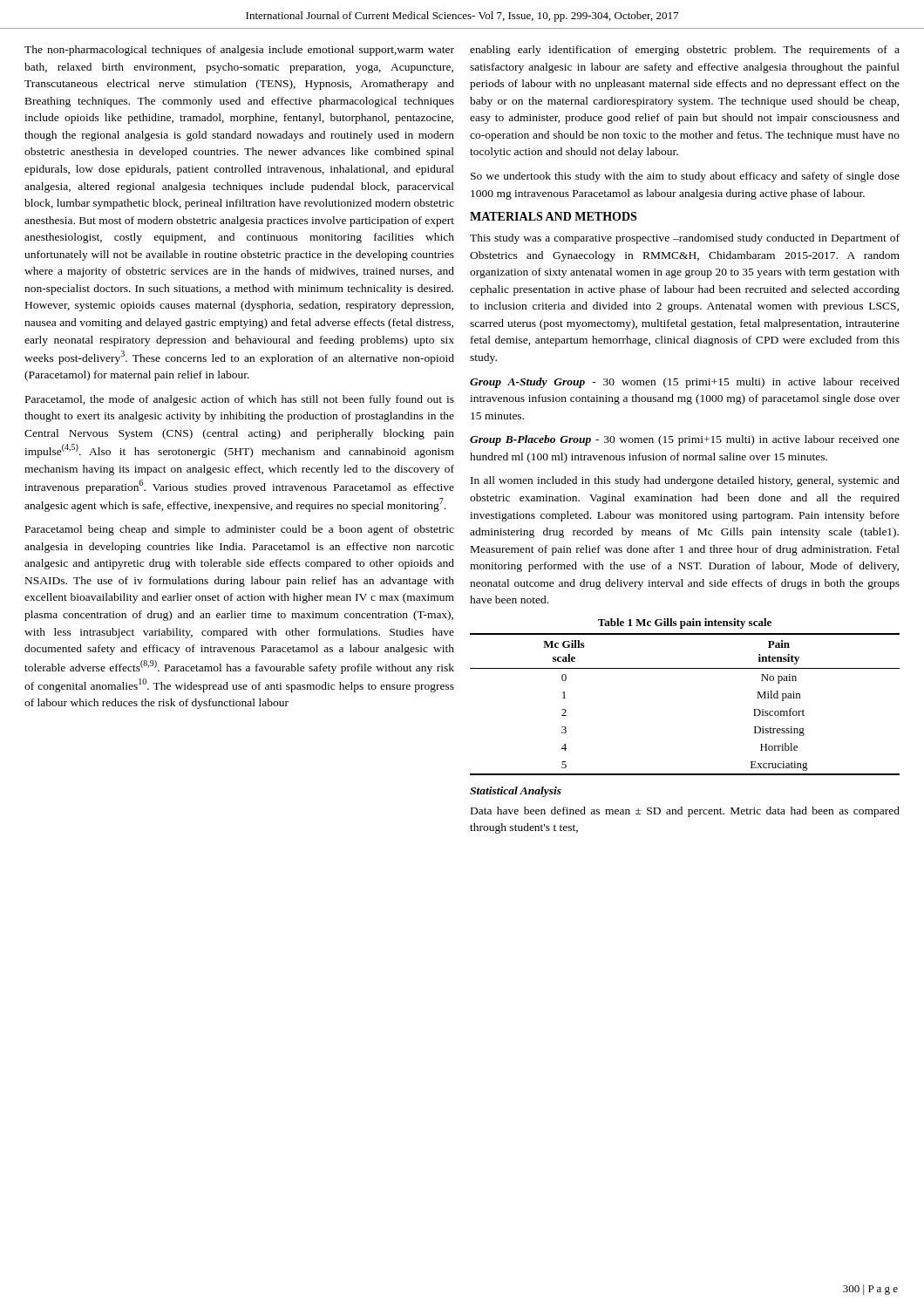Locate the region starting "The non-pharmacological techniques of"

(x=239, y=212)
